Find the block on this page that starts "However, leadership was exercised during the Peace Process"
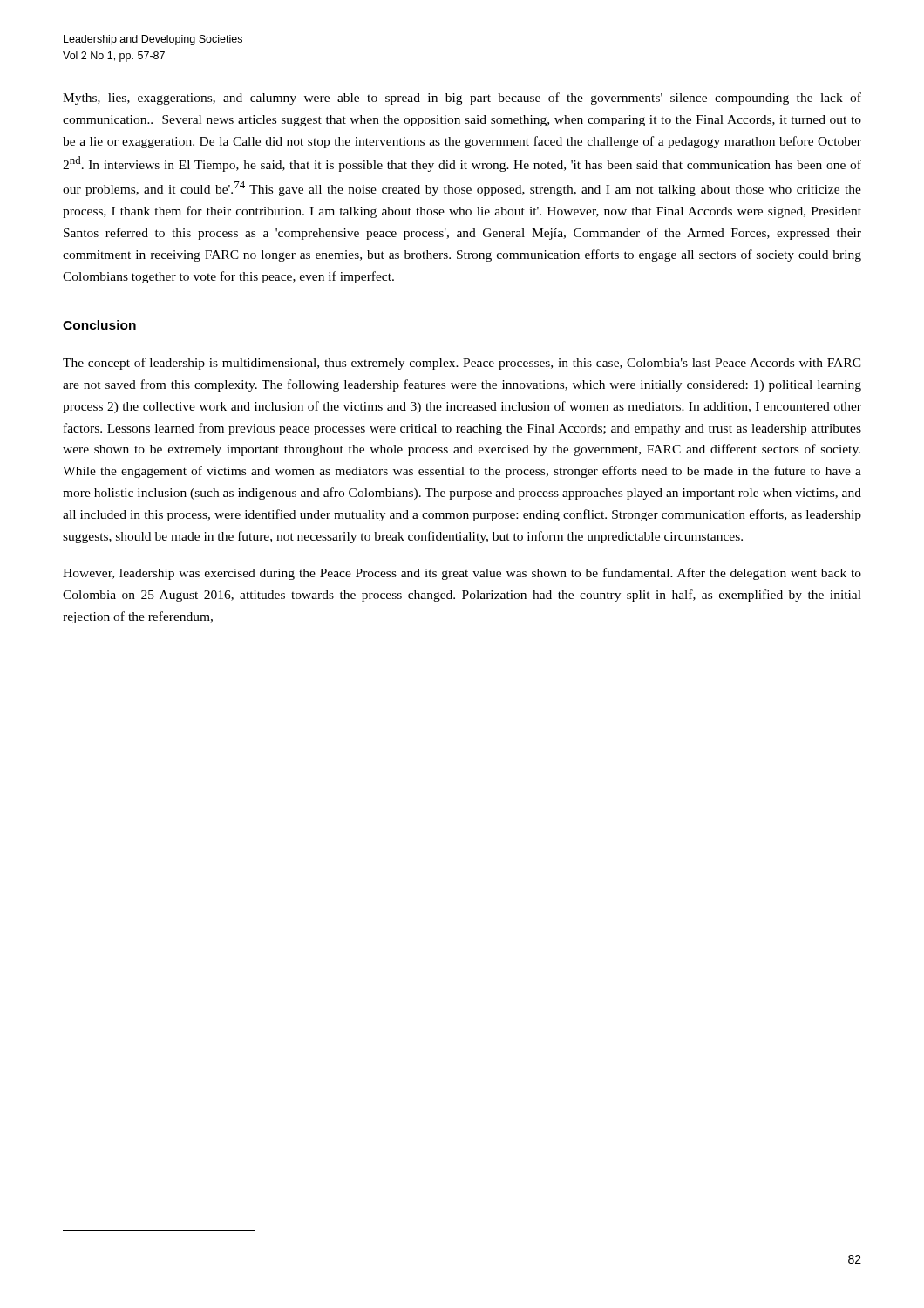Viewport: 924px width, 1308px height. pos(462,594)
